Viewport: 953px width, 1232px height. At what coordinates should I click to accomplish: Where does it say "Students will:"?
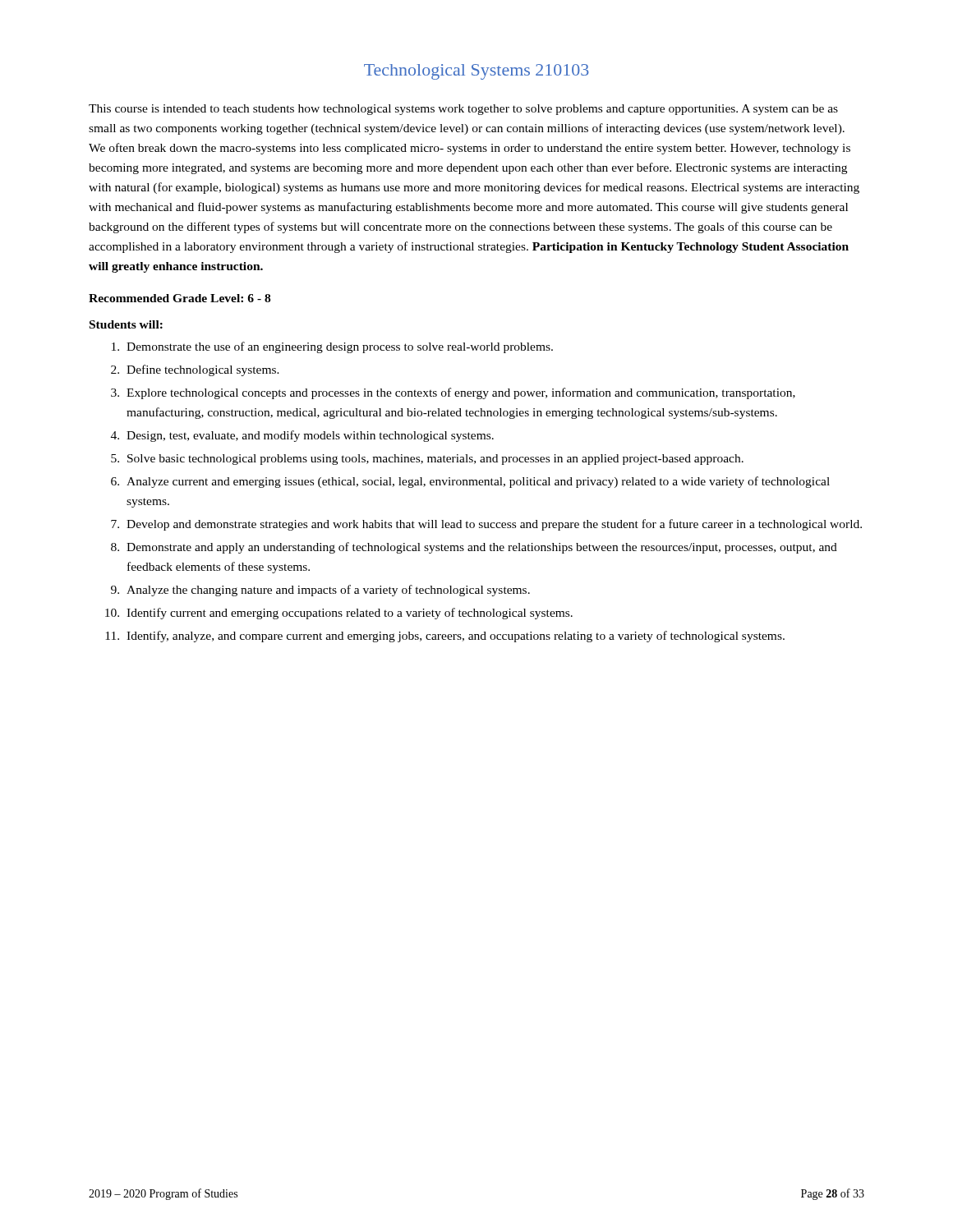pos(126,324)
